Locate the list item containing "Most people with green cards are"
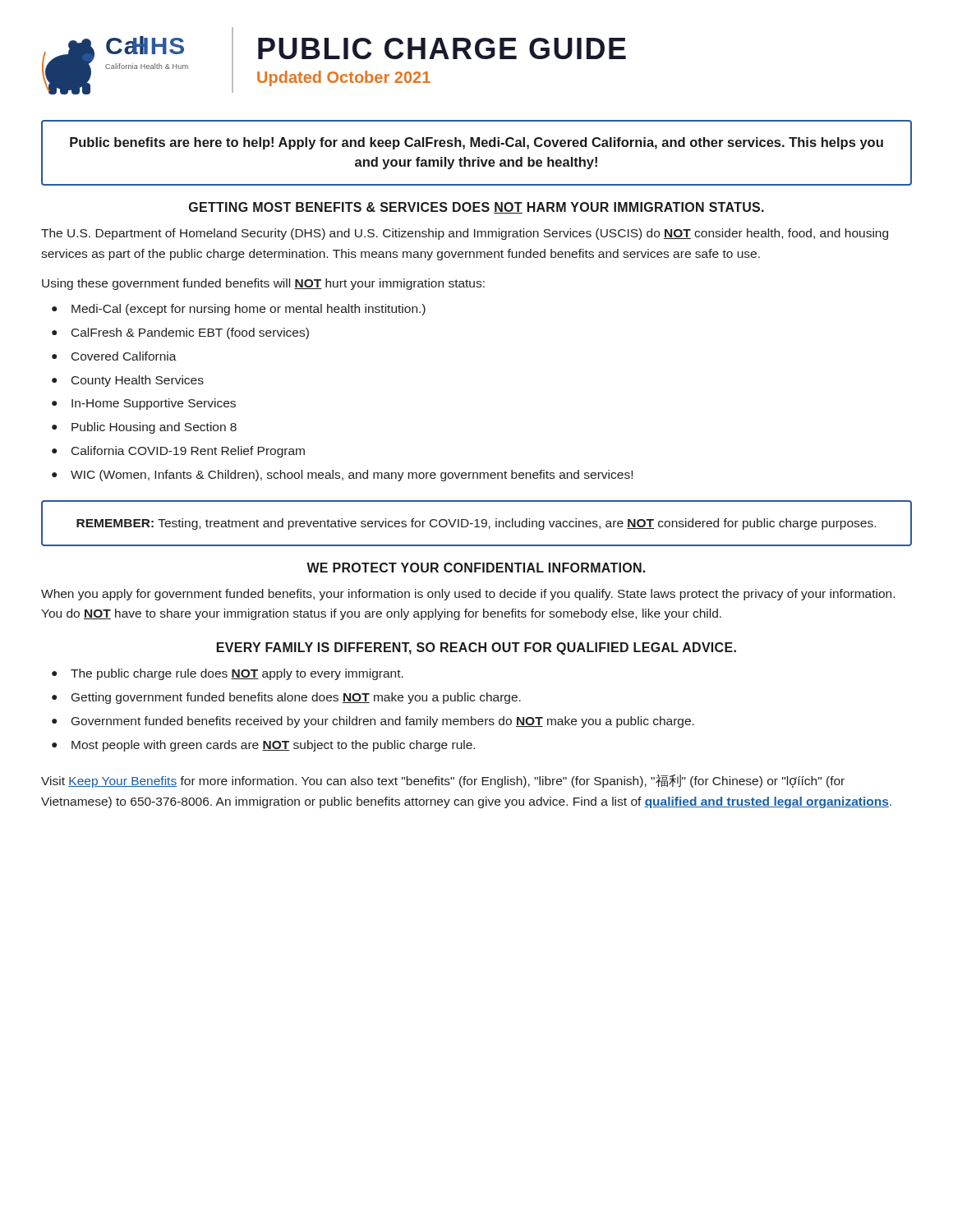 (x=273, y=744)
